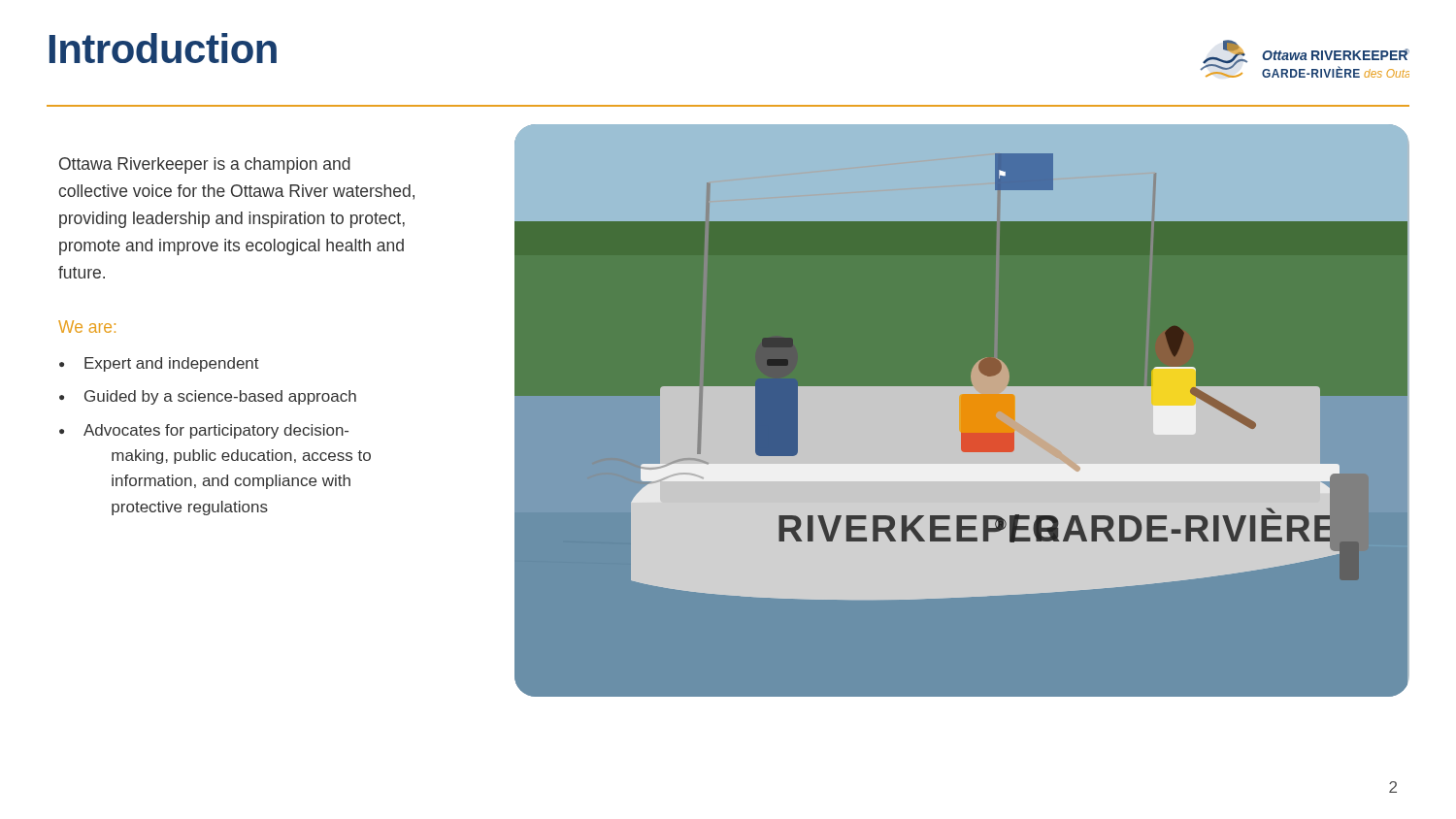Locate the title
This screenshot has height=819, width=1456.
[163, 50]
